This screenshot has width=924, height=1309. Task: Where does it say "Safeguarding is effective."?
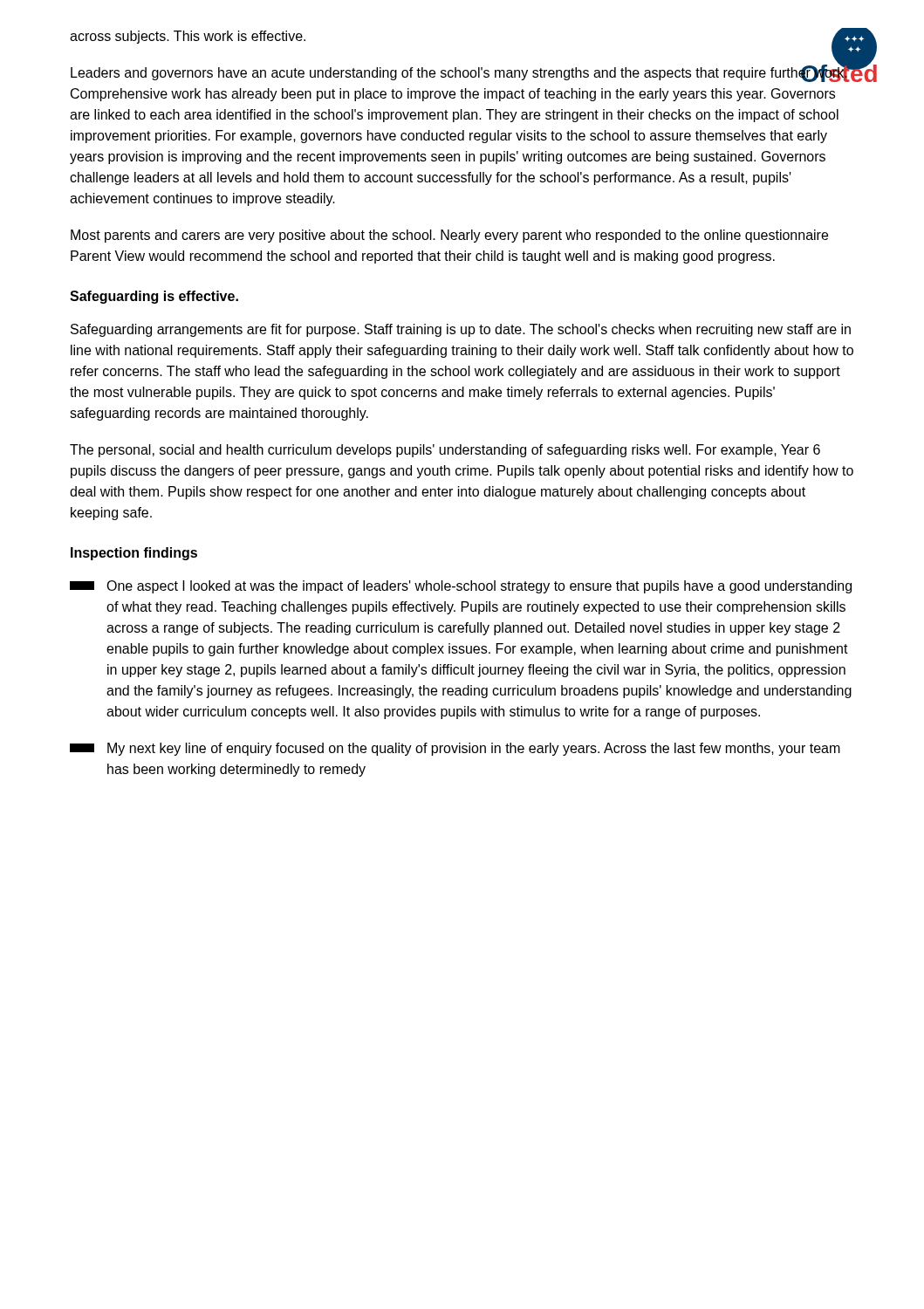point(154,296)
